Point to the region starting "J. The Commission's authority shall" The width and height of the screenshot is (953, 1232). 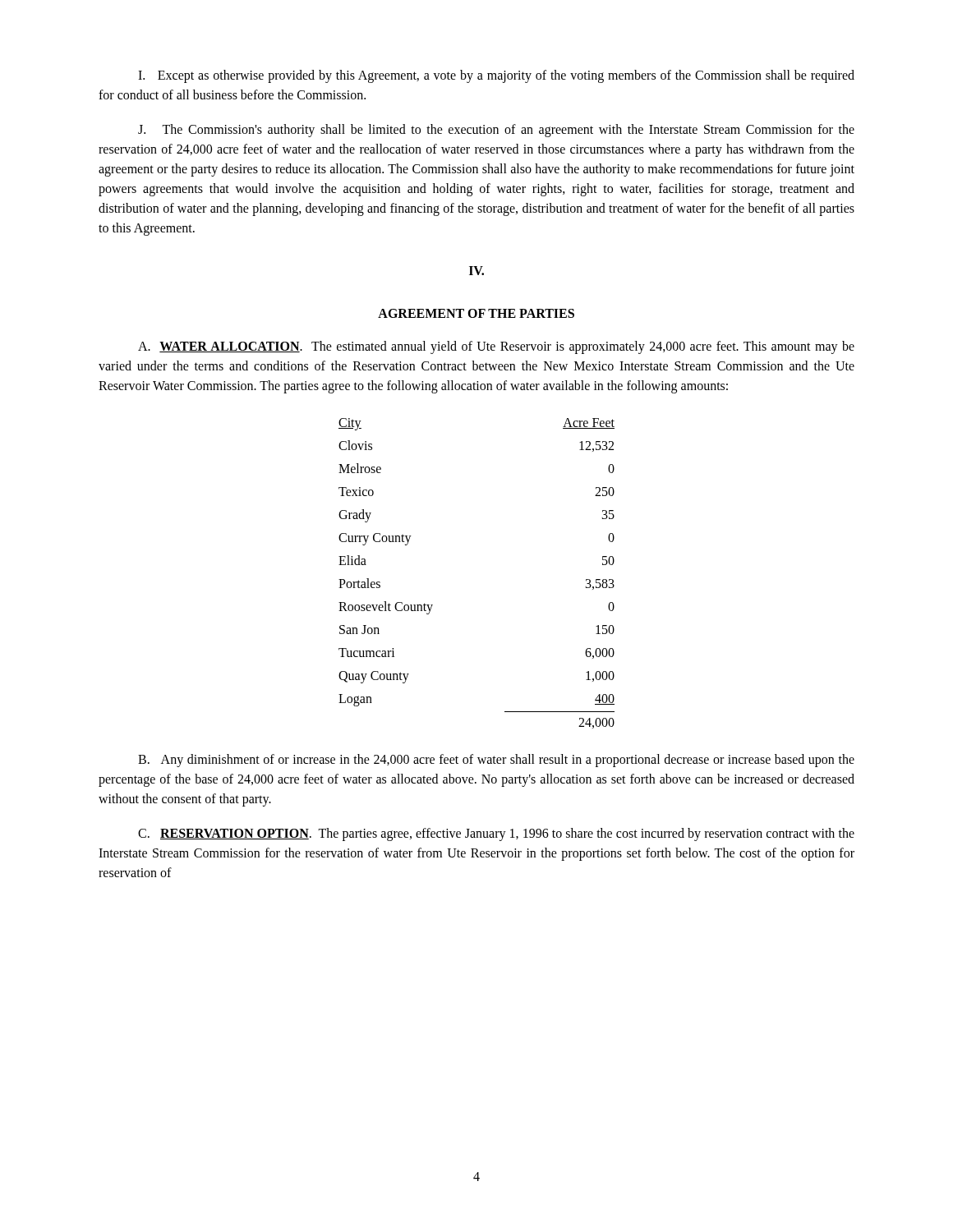point(476,179)
